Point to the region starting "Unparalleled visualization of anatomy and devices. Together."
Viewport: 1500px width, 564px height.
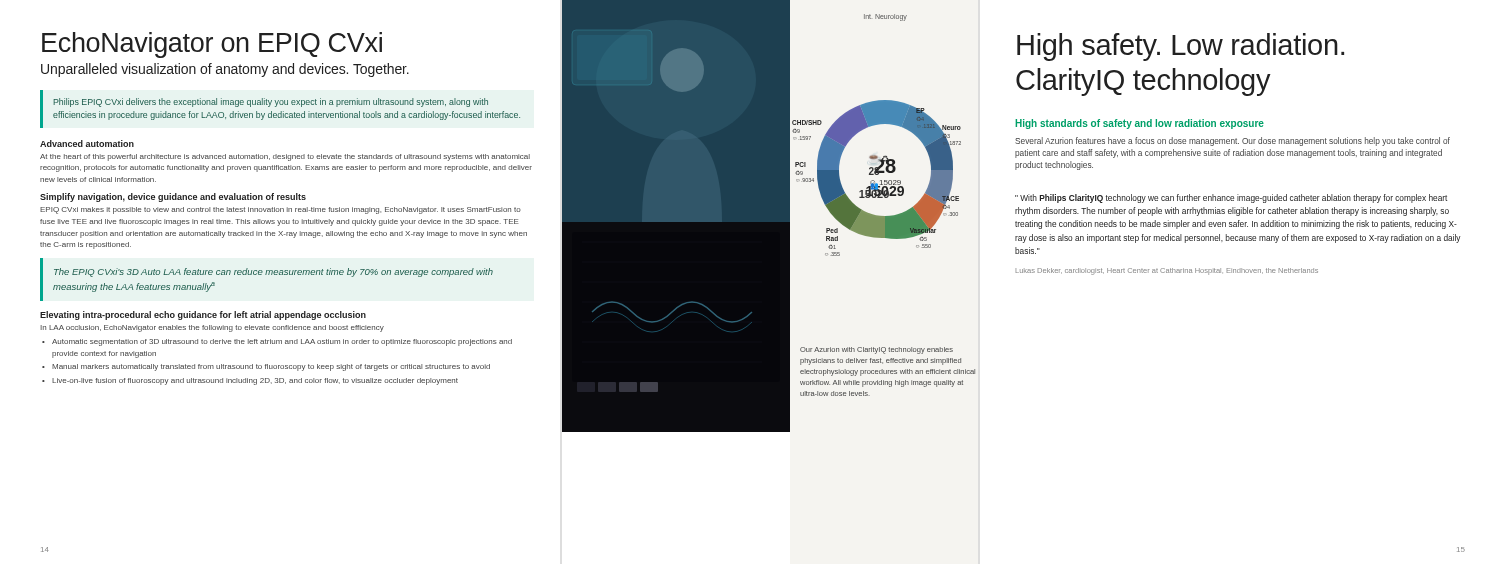click(x=225, y=69)
